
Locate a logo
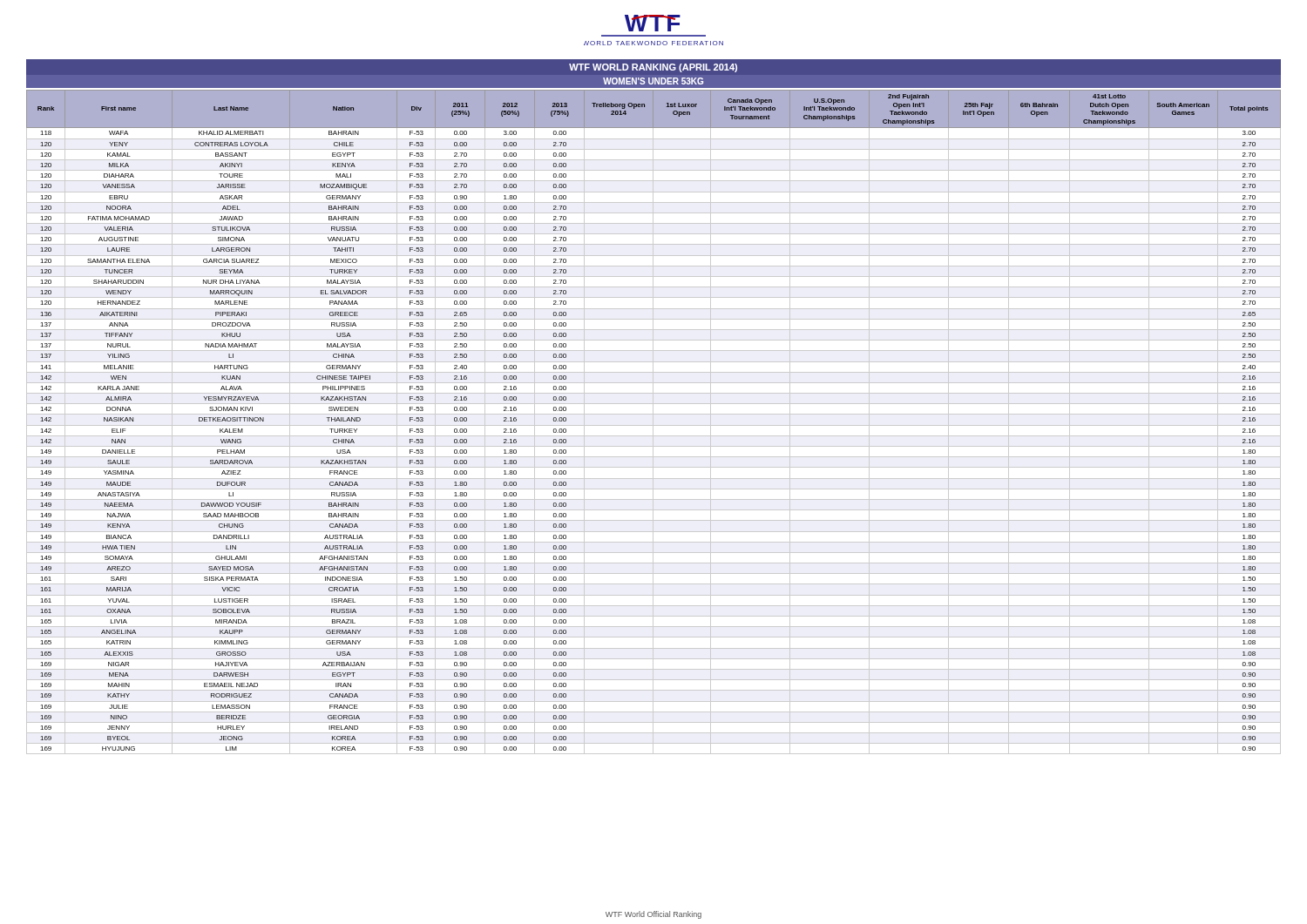[654, 30]
